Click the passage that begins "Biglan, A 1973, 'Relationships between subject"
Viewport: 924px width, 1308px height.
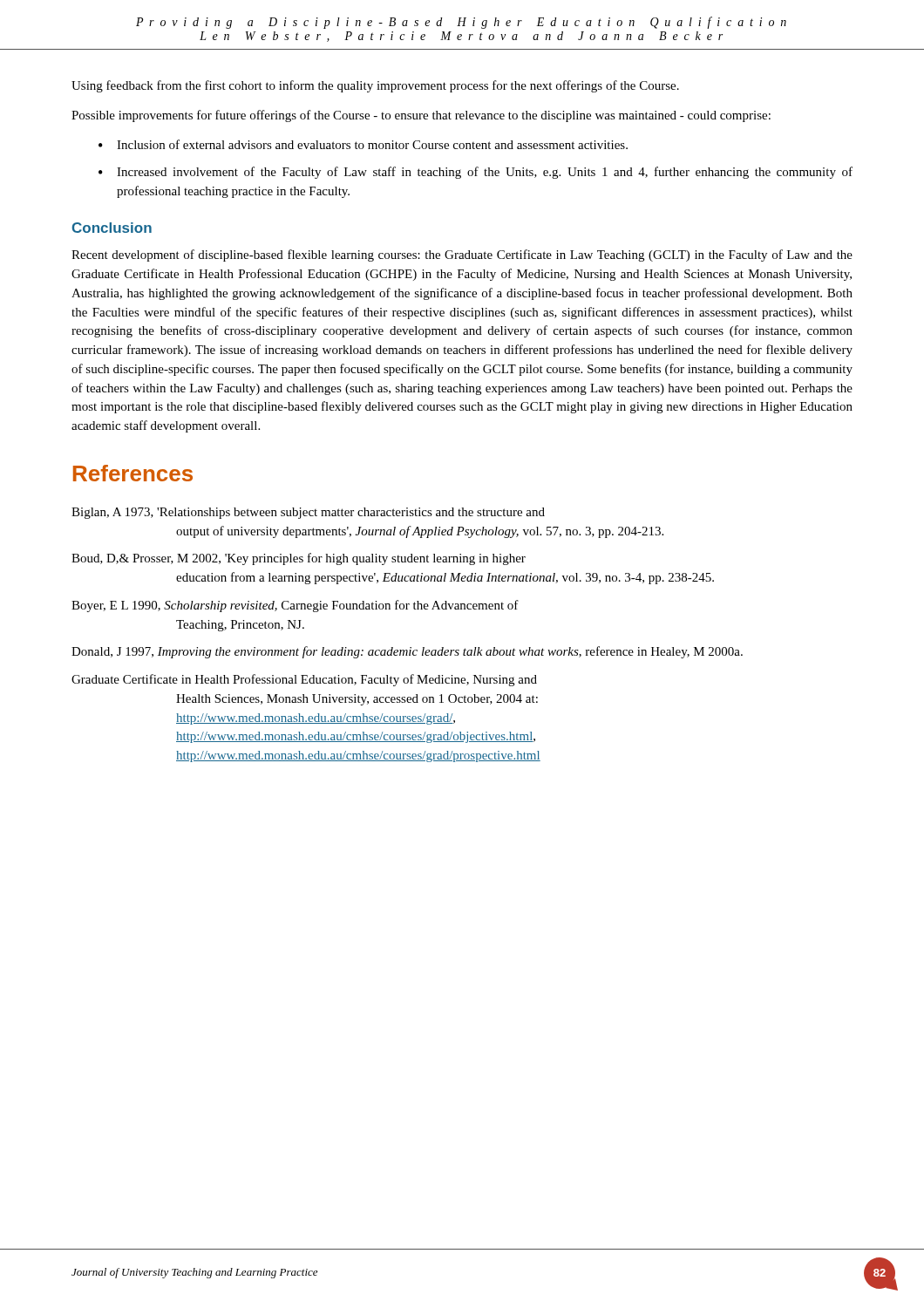462,523
